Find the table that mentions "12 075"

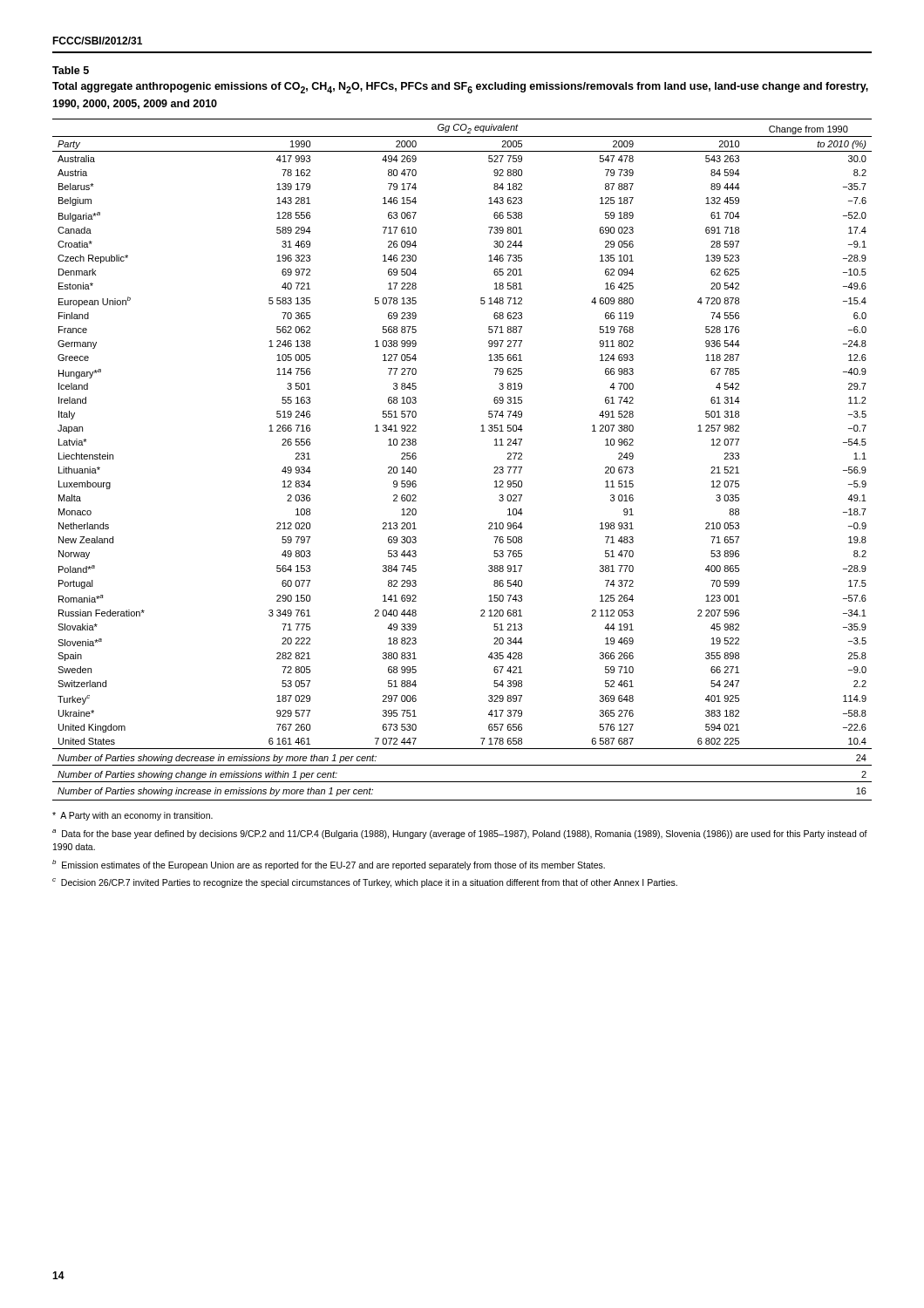pyautogui.click(x=462, y=460)
